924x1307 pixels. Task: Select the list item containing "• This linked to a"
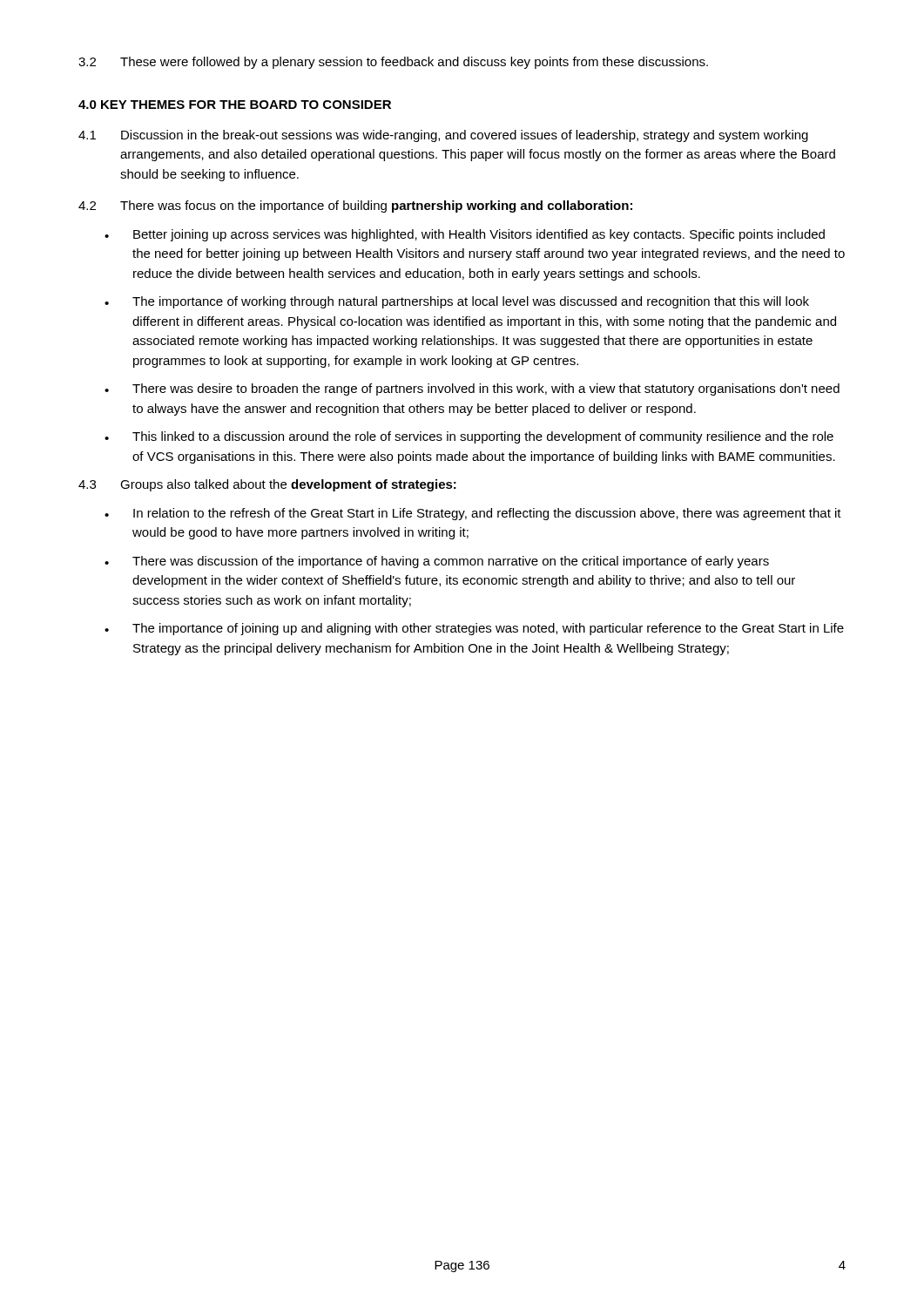click(475, 447)
